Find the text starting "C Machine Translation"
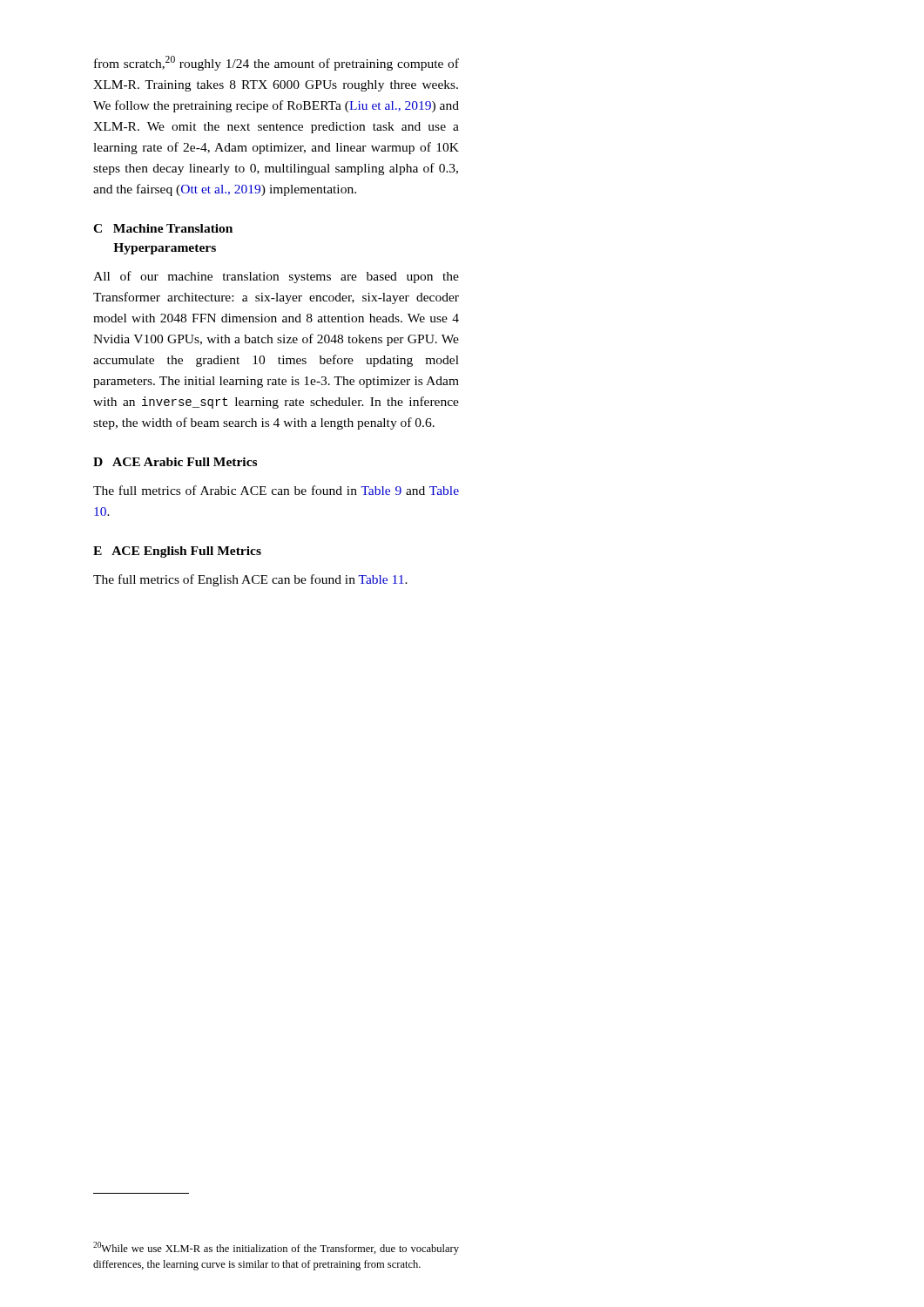Screen dimensions: 1307x924 (x=163, y=237)
